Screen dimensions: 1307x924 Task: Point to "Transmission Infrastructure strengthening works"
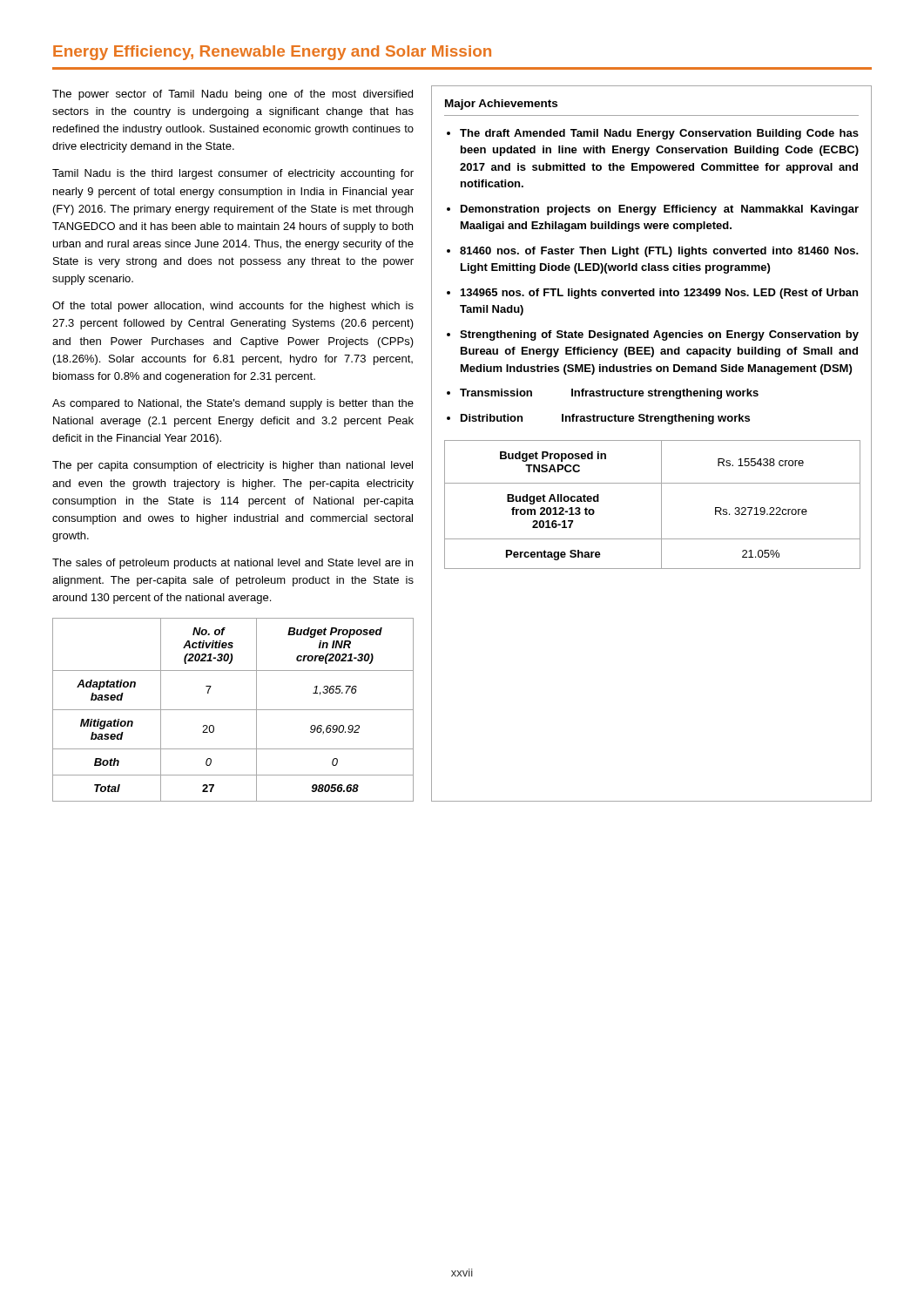(x=609, y=393)
